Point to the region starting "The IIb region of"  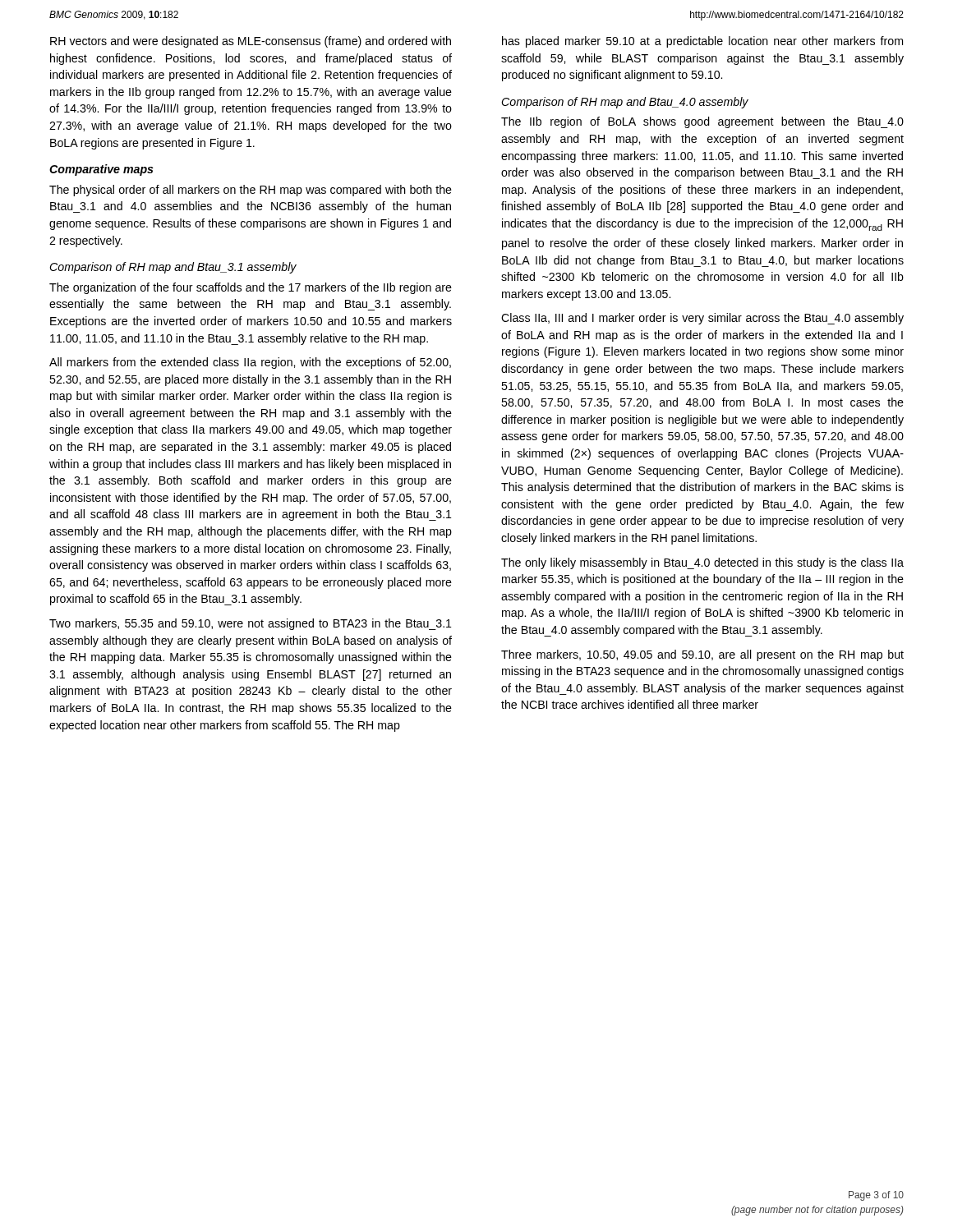pyautogui.click(x=702, y=208)
